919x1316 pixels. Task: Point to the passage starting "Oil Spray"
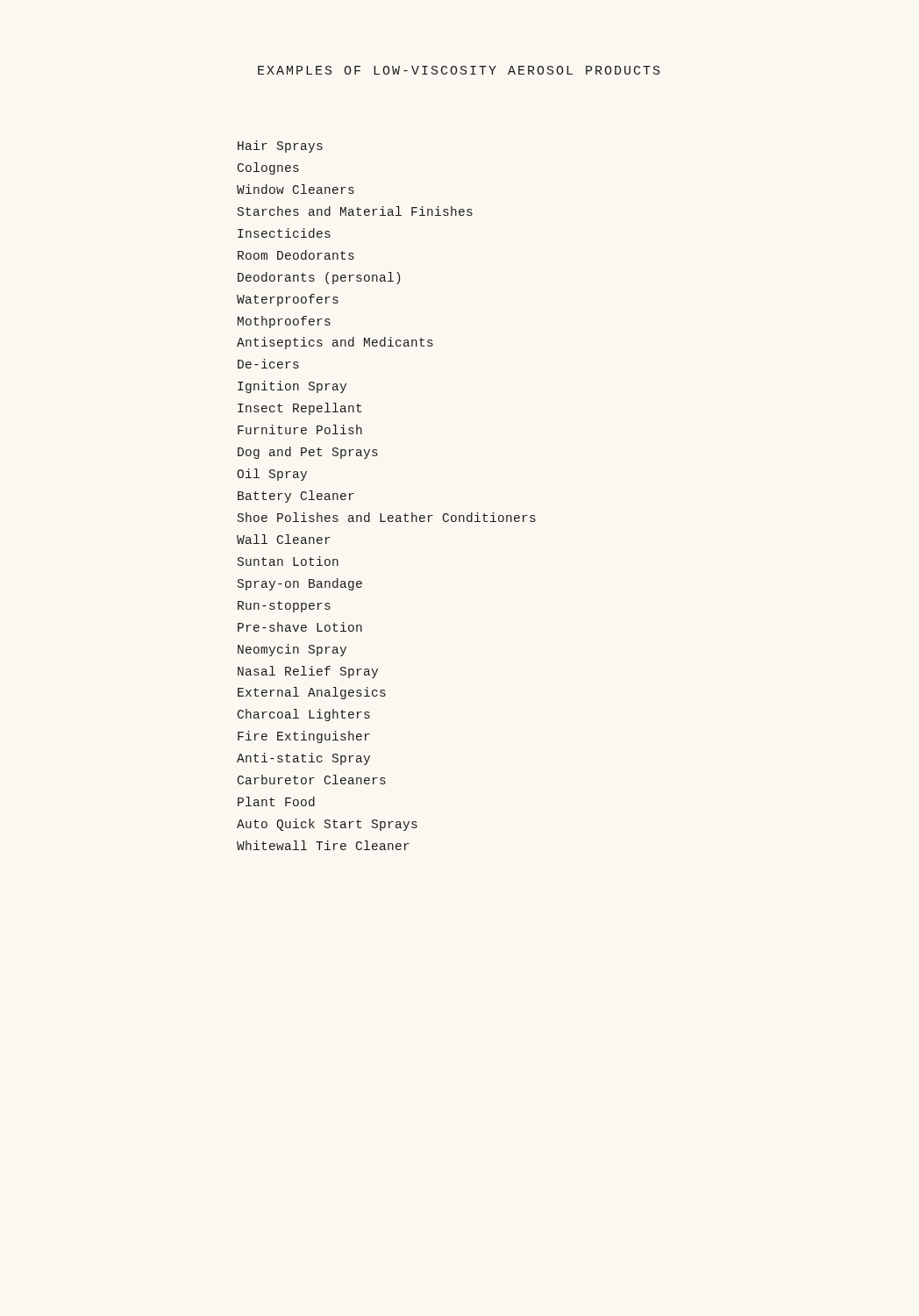pyautogui.click(x=272, y=475)
